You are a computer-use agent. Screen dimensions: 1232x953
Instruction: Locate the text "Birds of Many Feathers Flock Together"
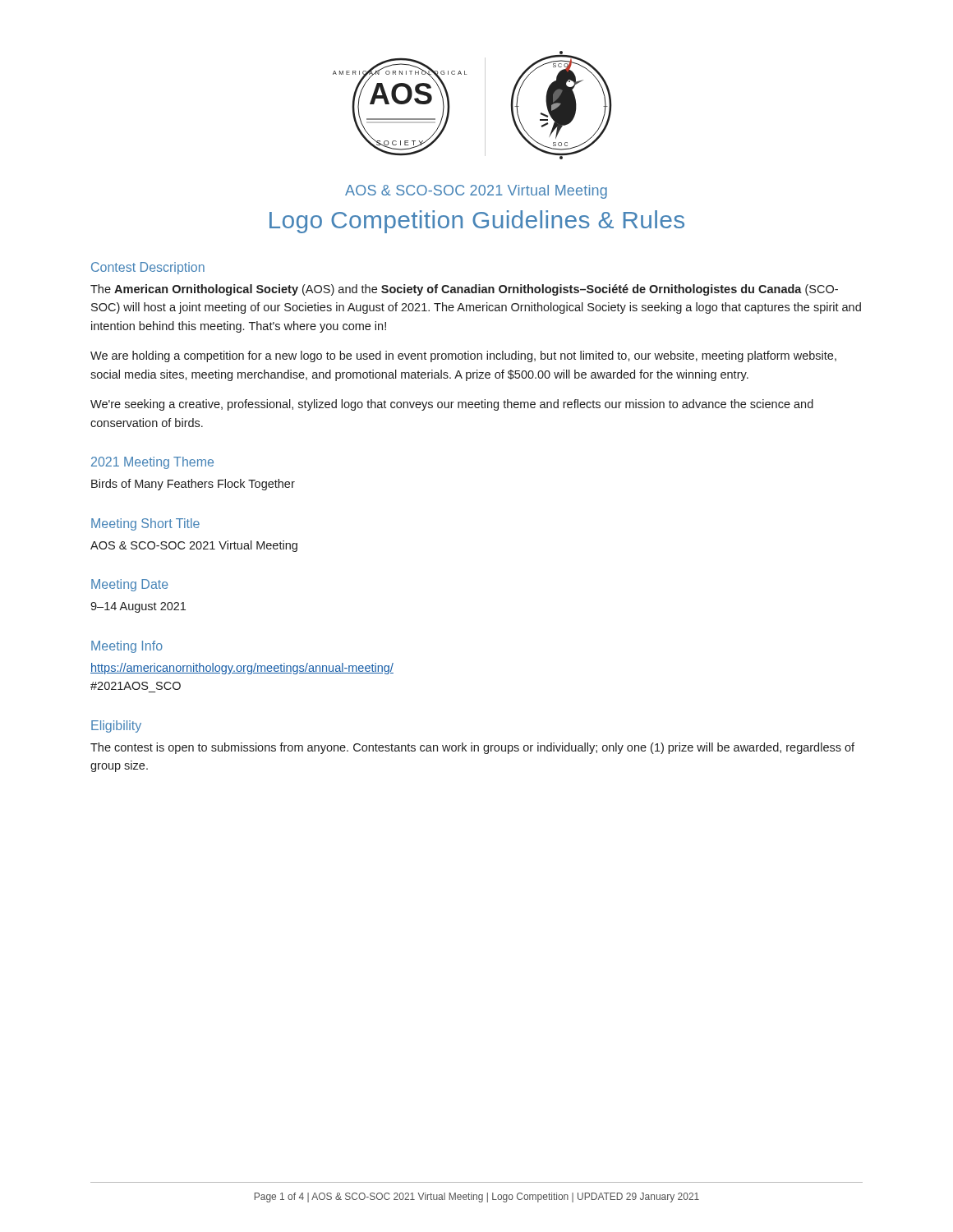[193, 484]
